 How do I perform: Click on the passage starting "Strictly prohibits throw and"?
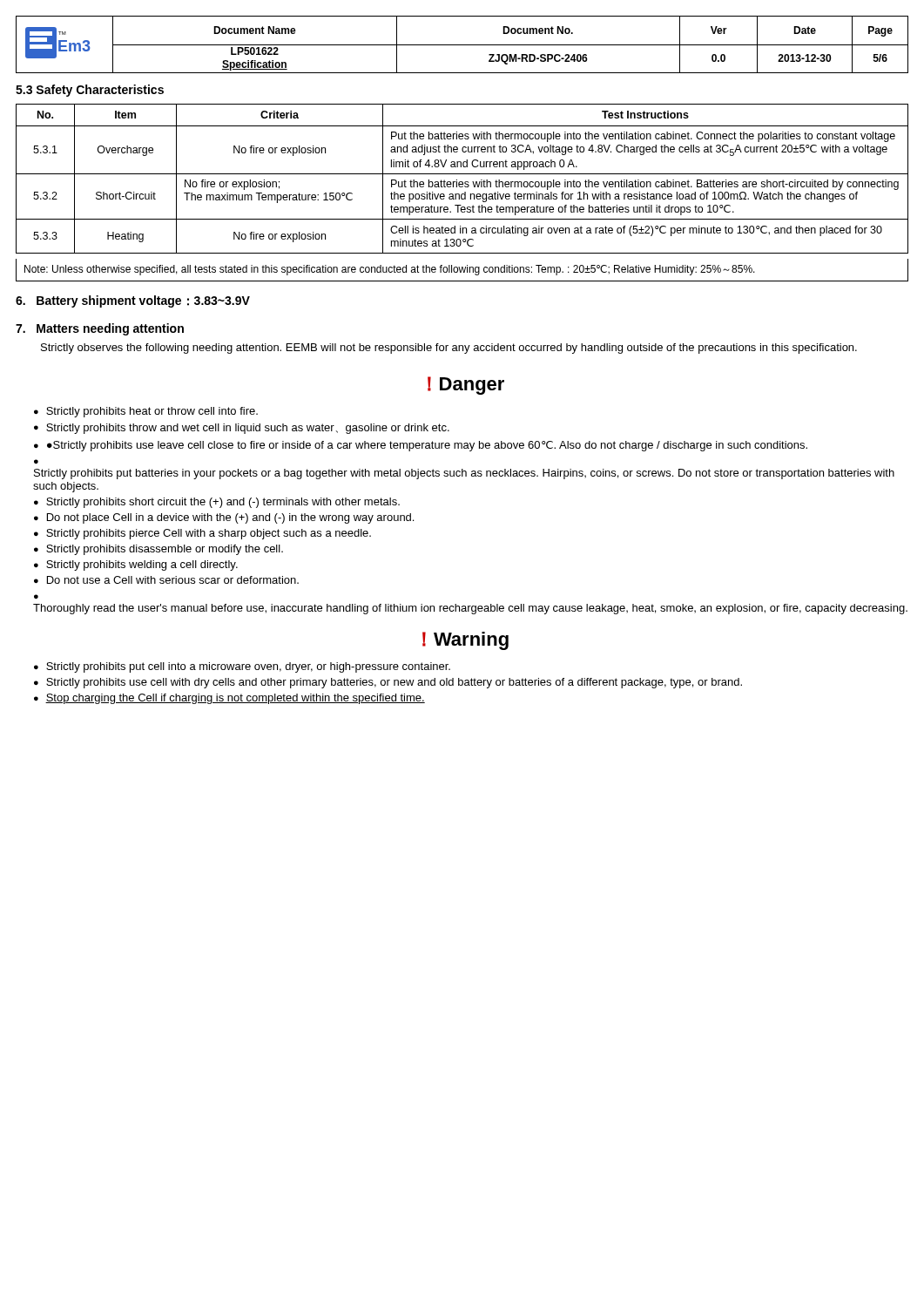tap(248, 427)
